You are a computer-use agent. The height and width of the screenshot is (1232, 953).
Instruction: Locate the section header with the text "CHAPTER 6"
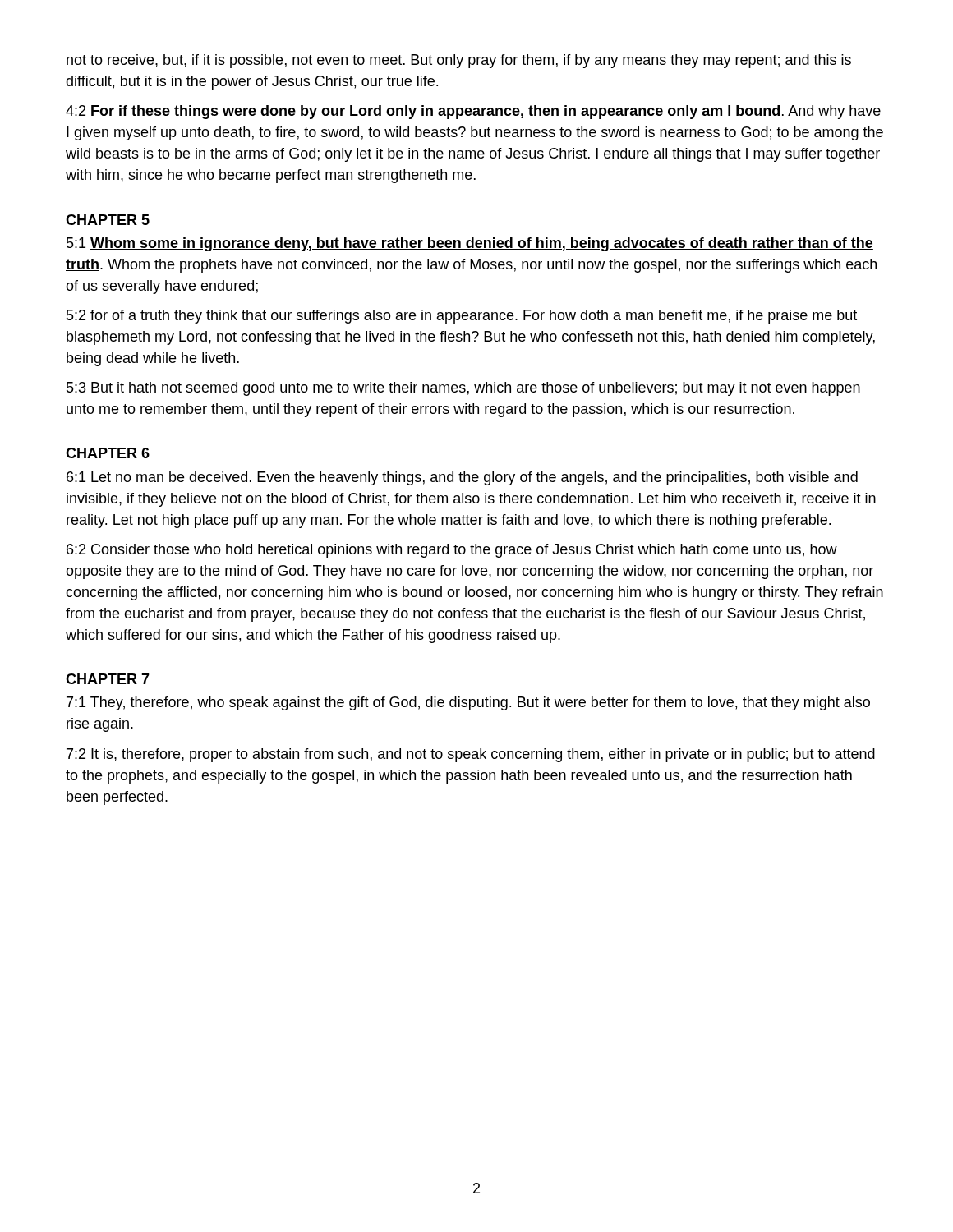[x=108, y=454]
